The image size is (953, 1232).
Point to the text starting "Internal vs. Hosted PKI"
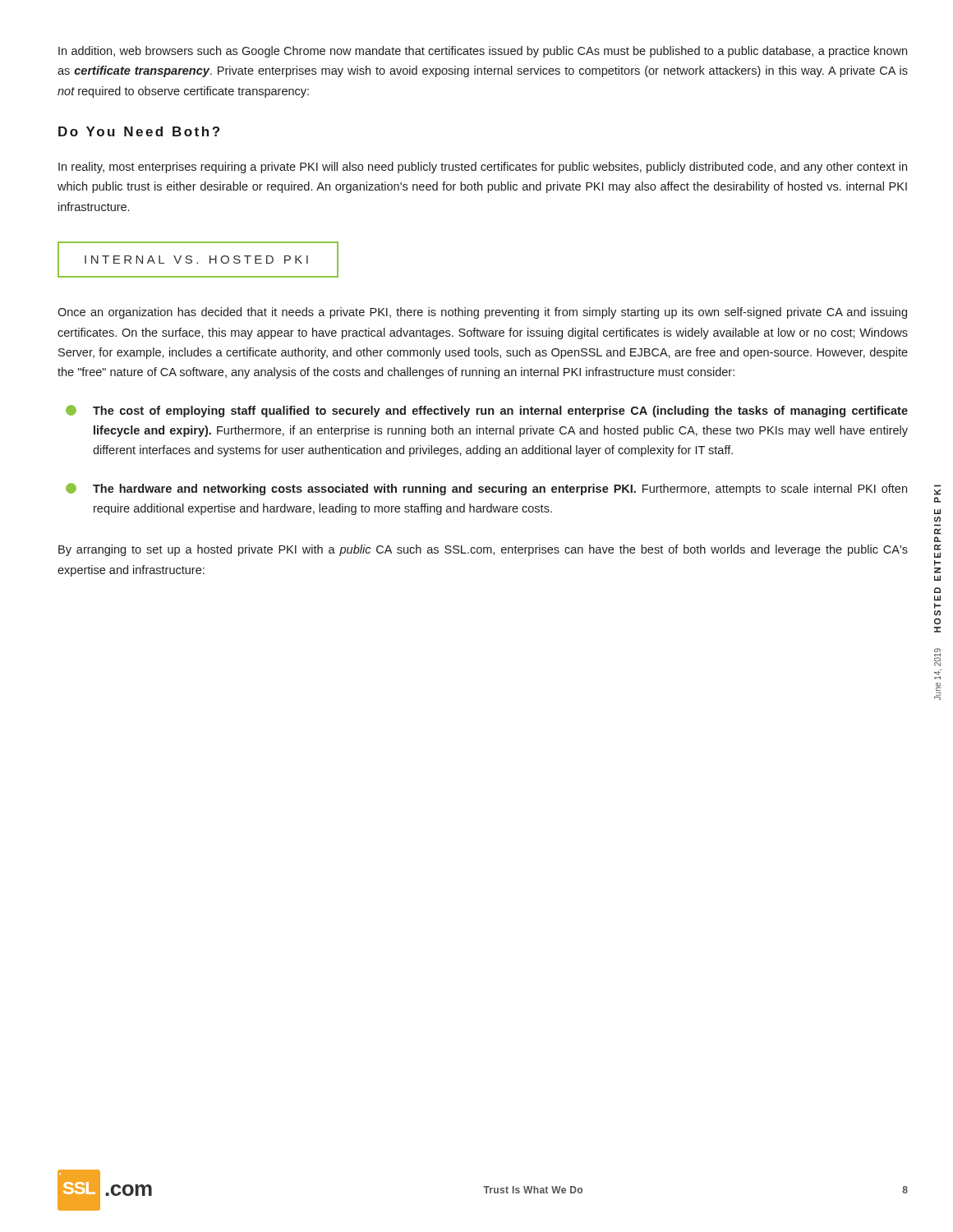click(x=198, y=260)
